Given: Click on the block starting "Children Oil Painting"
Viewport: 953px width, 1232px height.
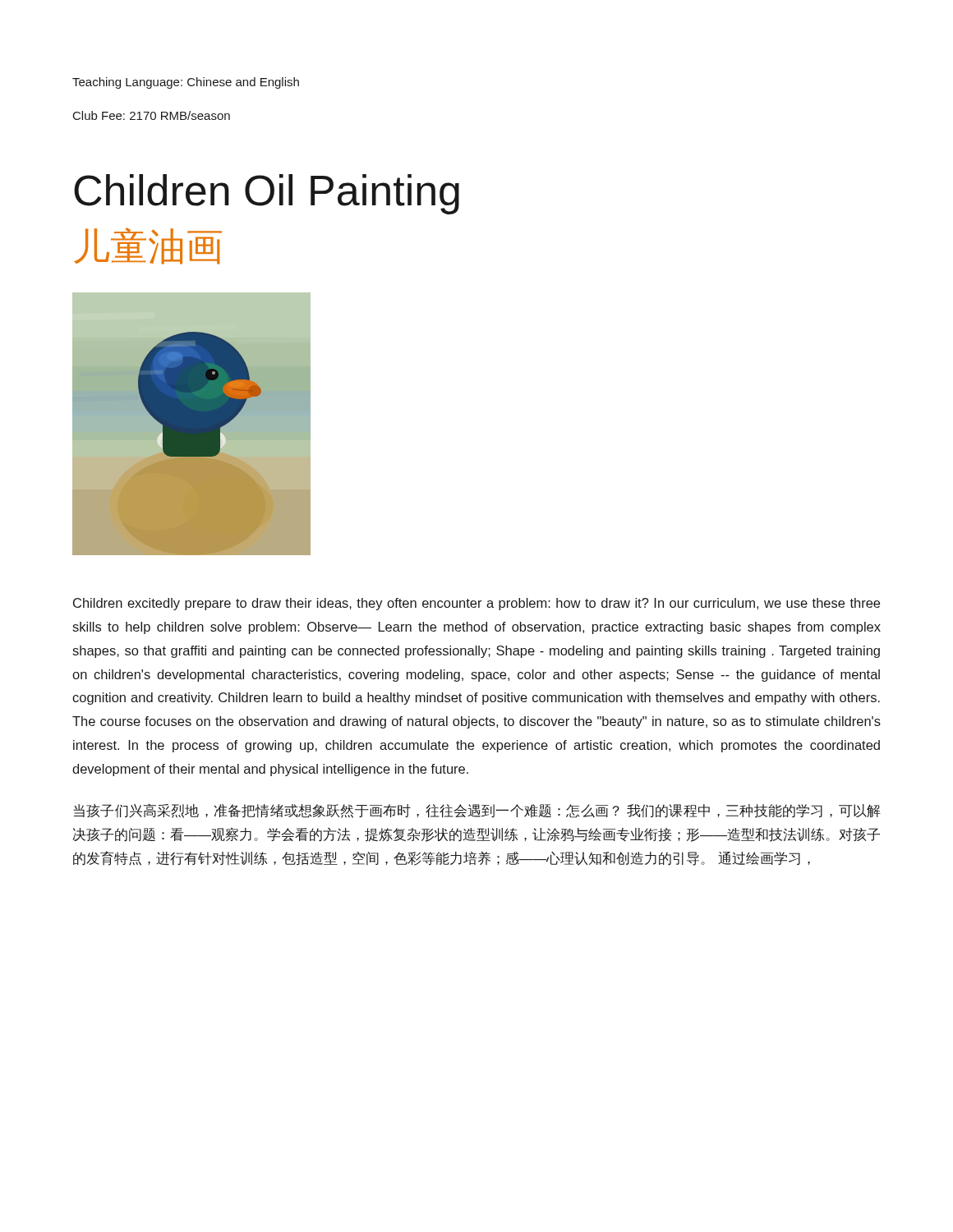Looking at the screenshot, I should coord(267,191).
